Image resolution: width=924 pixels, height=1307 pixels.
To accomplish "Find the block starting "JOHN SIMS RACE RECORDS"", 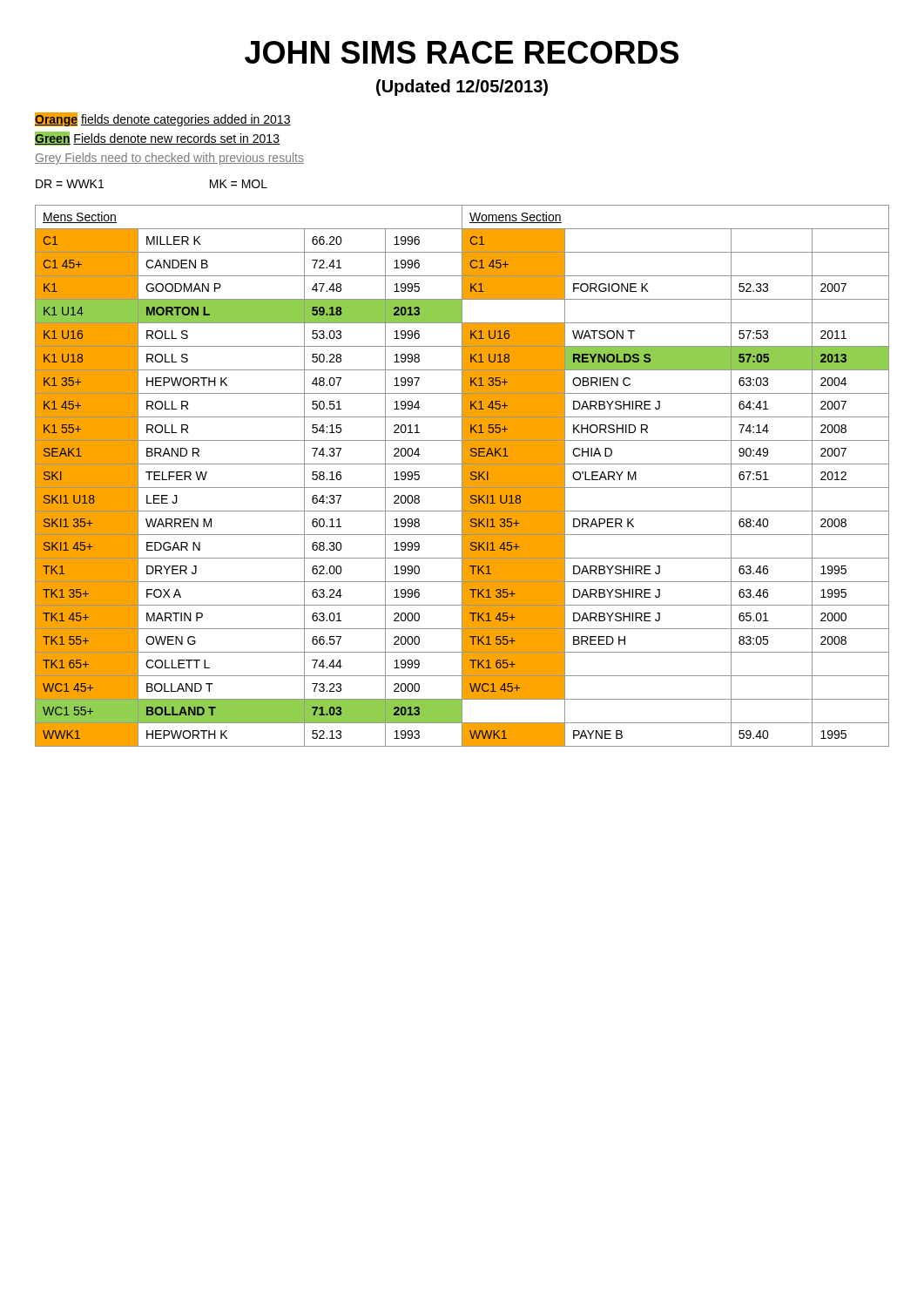I will click(462, 53).
